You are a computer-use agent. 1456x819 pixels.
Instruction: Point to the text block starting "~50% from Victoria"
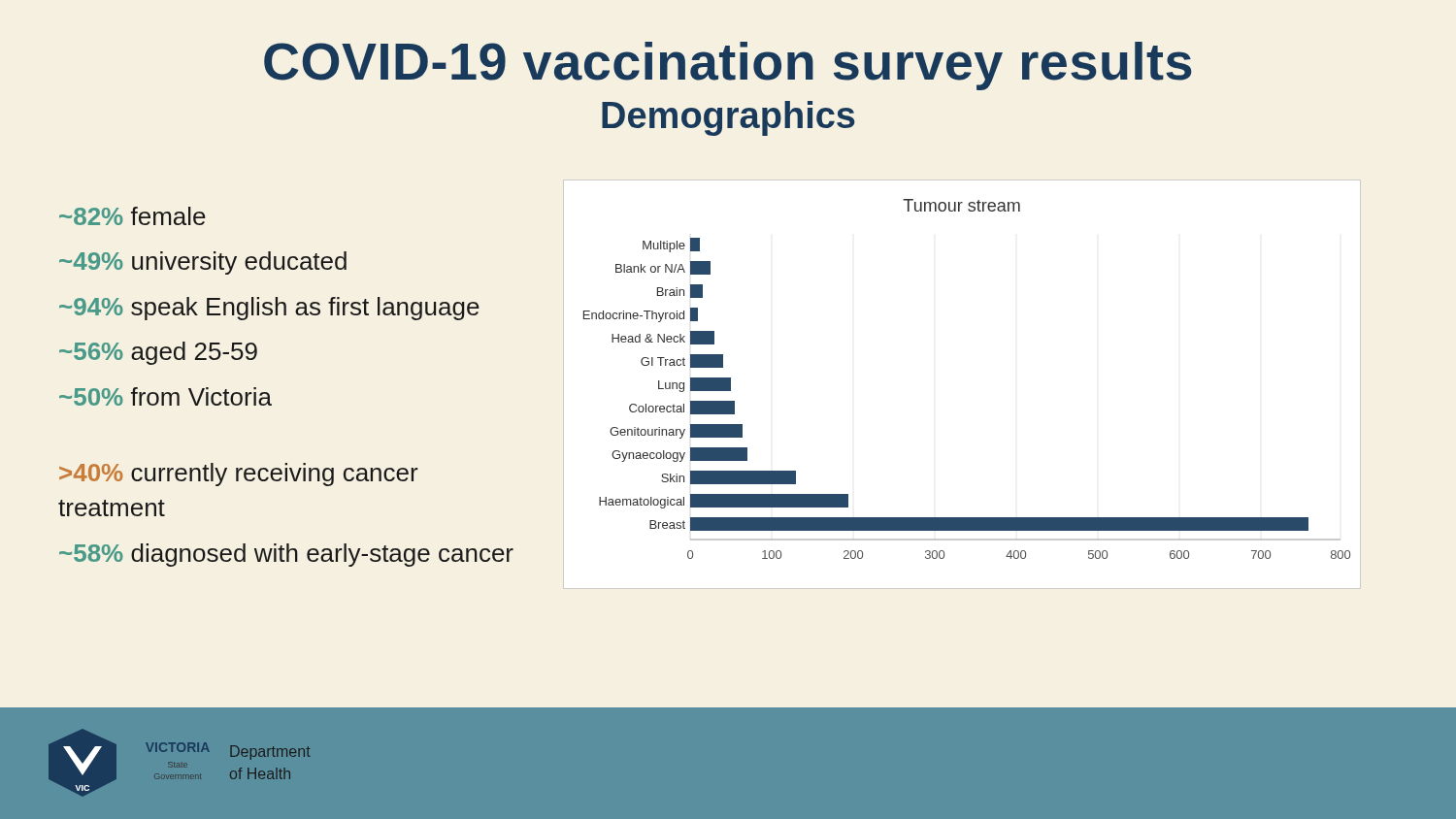(165, 396)
